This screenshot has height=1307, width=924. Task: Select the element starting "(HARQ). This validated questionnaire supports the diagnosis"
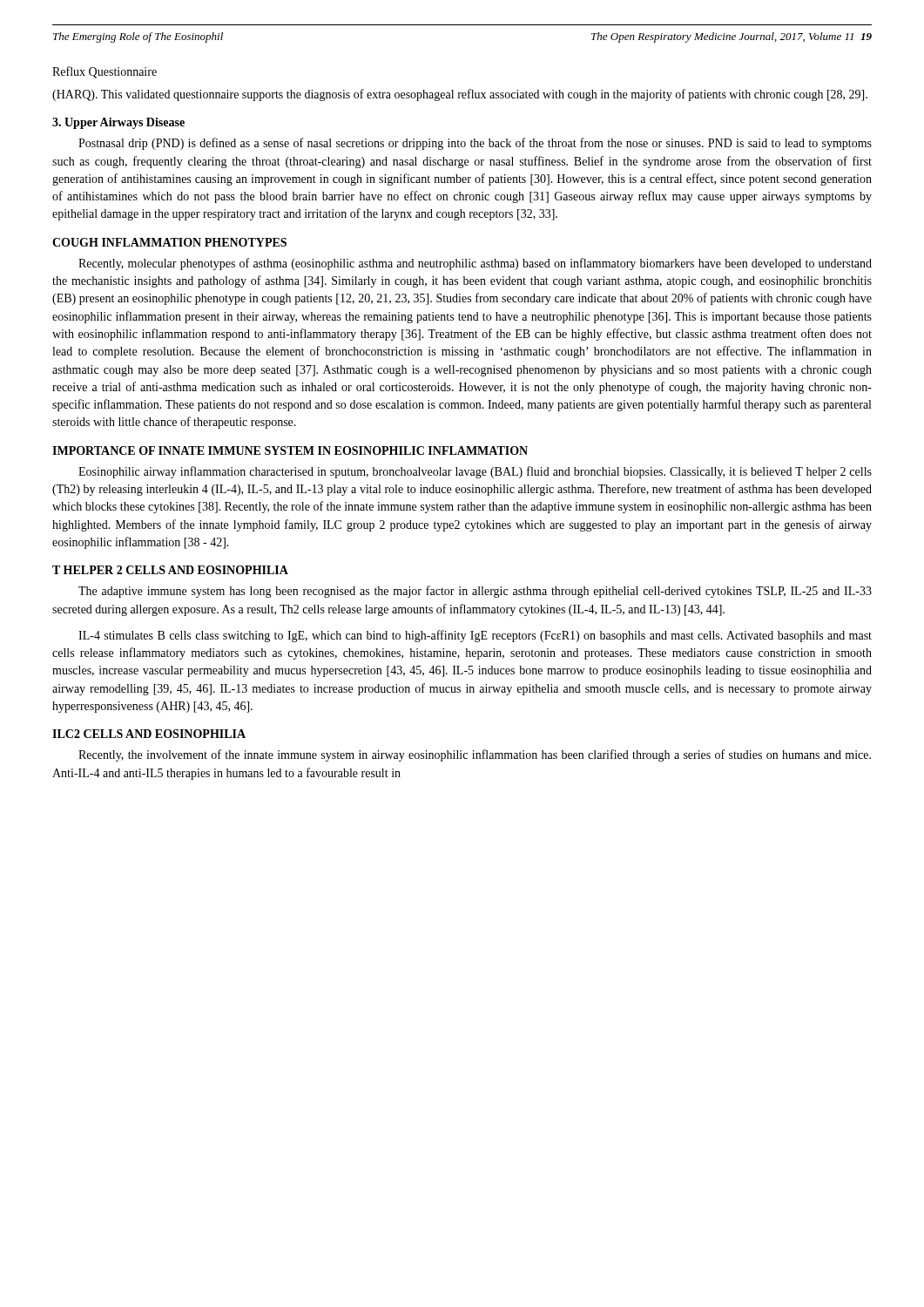[x=462, y=95]
